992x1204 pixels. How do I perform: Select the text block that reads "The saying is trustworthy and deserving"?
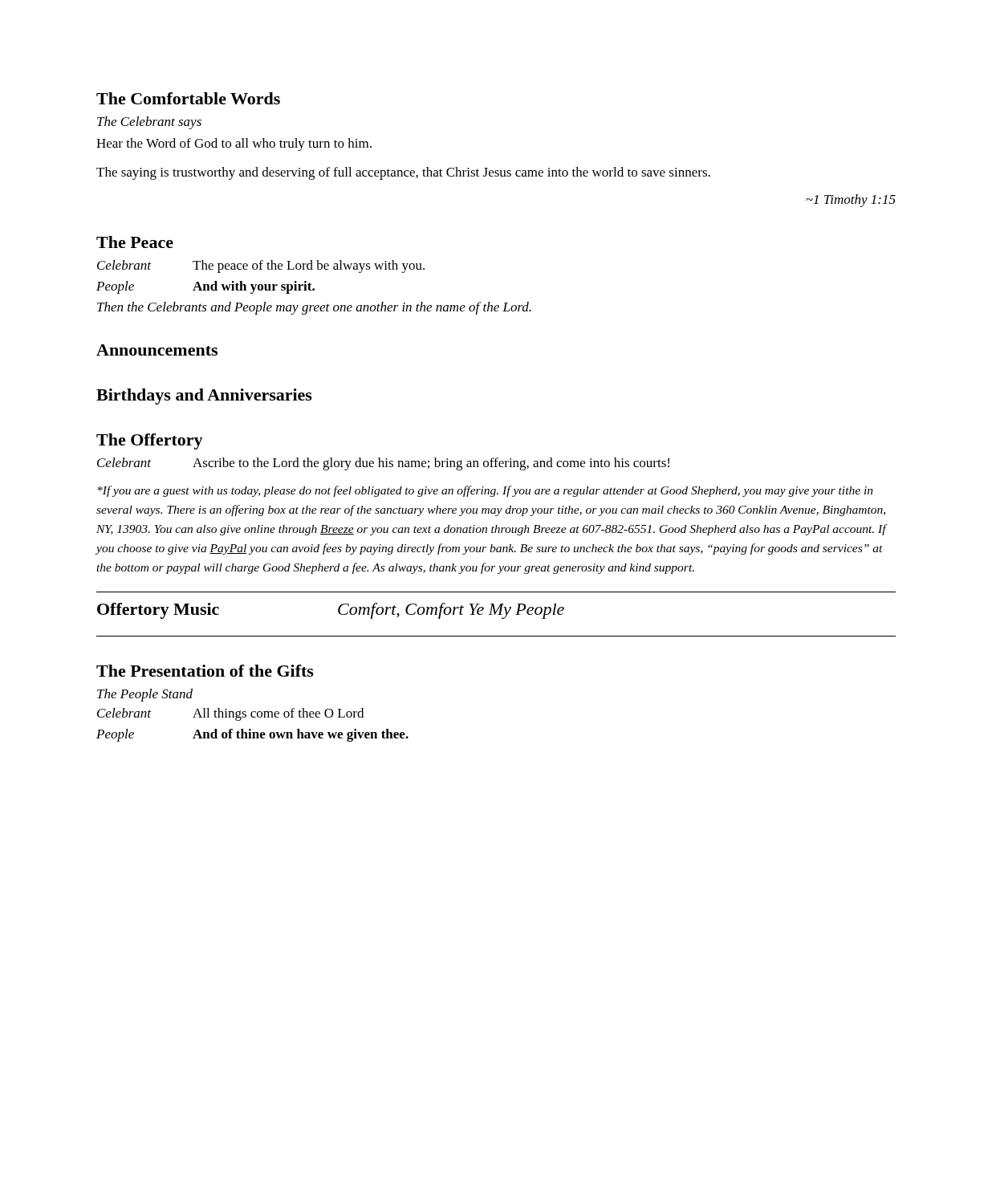pyautogui.click(x=404, y=172)
